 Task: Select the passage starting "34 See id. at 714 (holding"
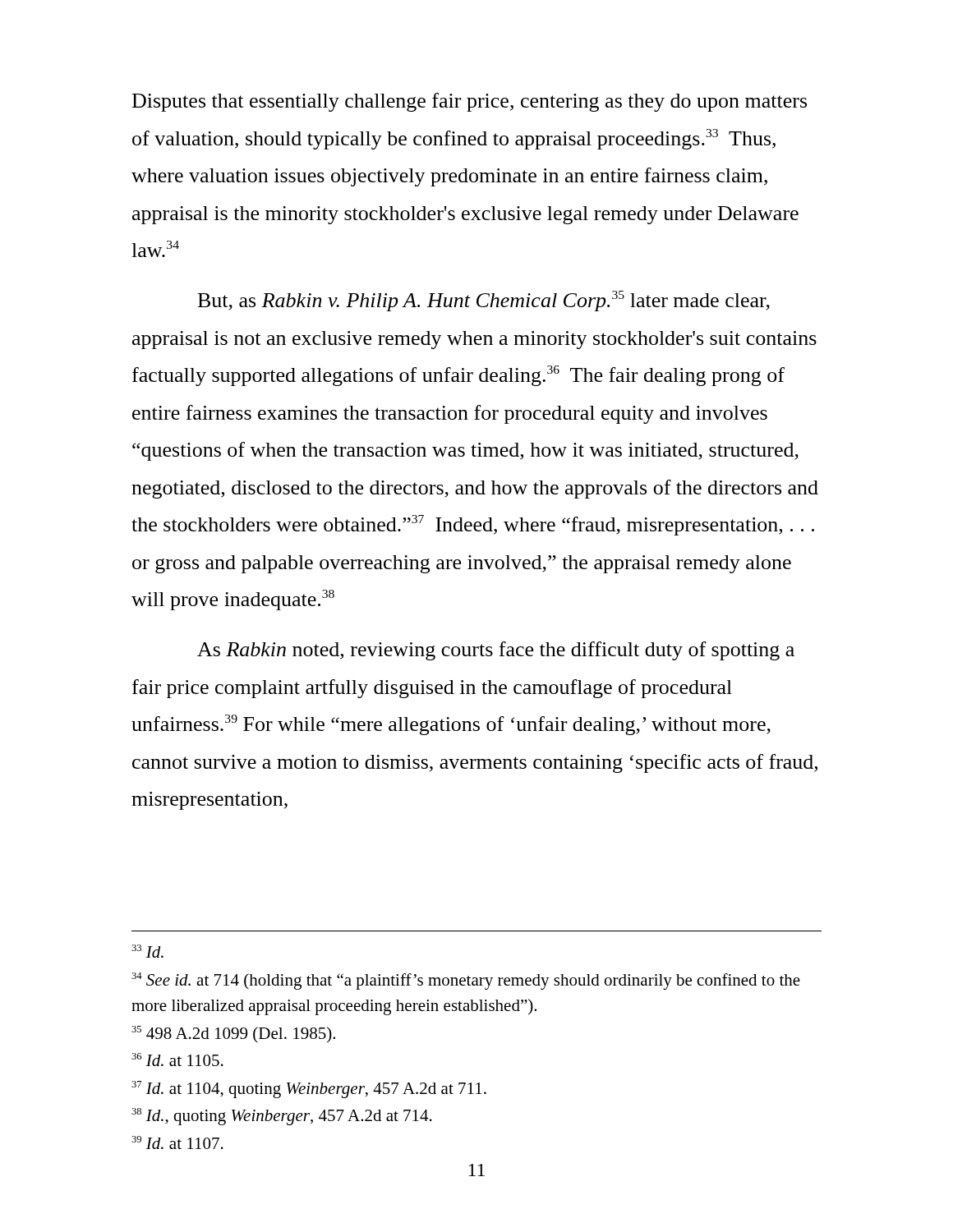pyautogui.click(x=466, y=992)
